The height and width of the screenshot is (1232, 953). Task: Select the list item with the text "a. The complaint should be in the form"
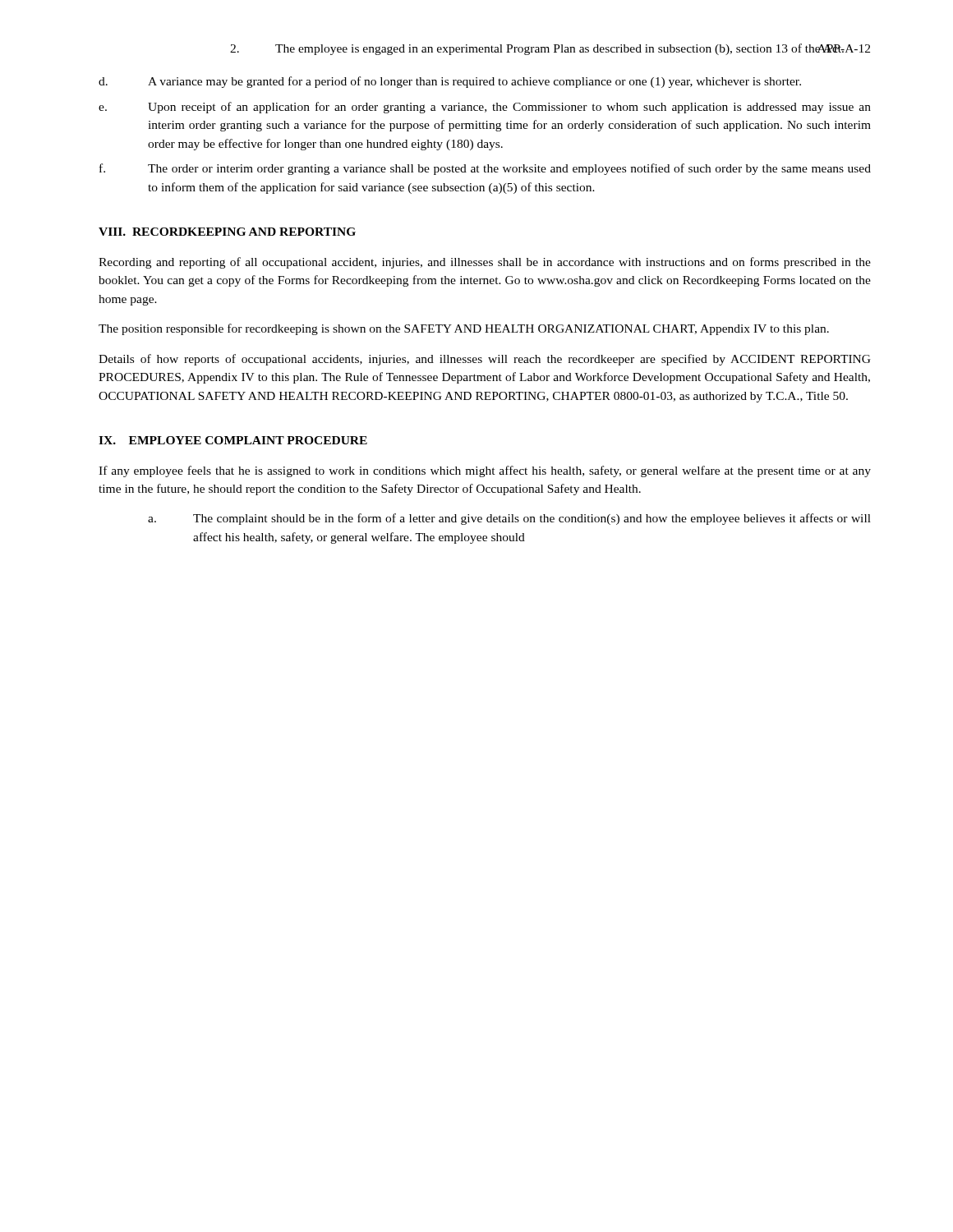pyautogui.click(x=509, y=528)
